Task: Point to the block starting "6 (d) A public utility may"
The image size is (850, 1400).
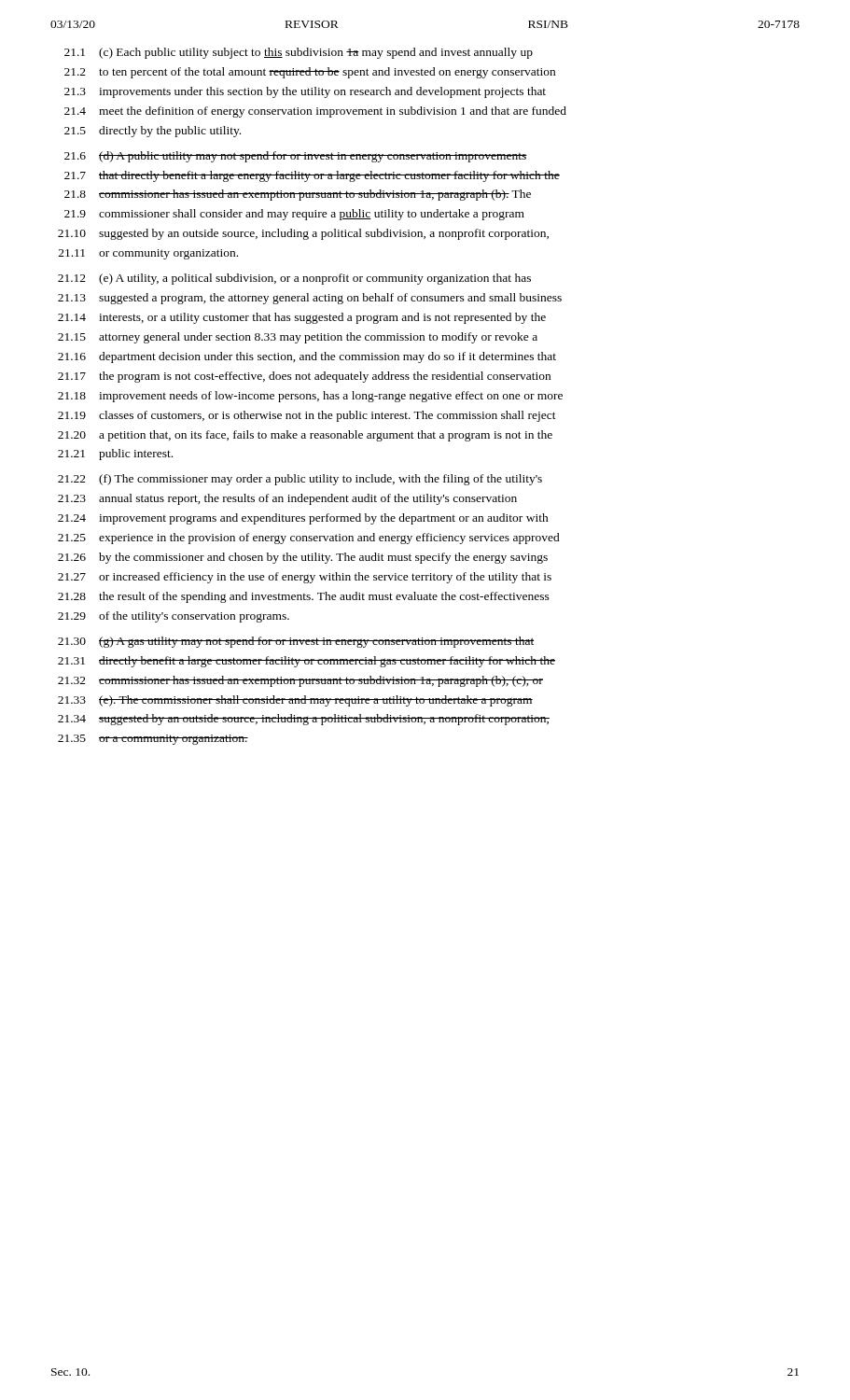Action: pos(425,205)
